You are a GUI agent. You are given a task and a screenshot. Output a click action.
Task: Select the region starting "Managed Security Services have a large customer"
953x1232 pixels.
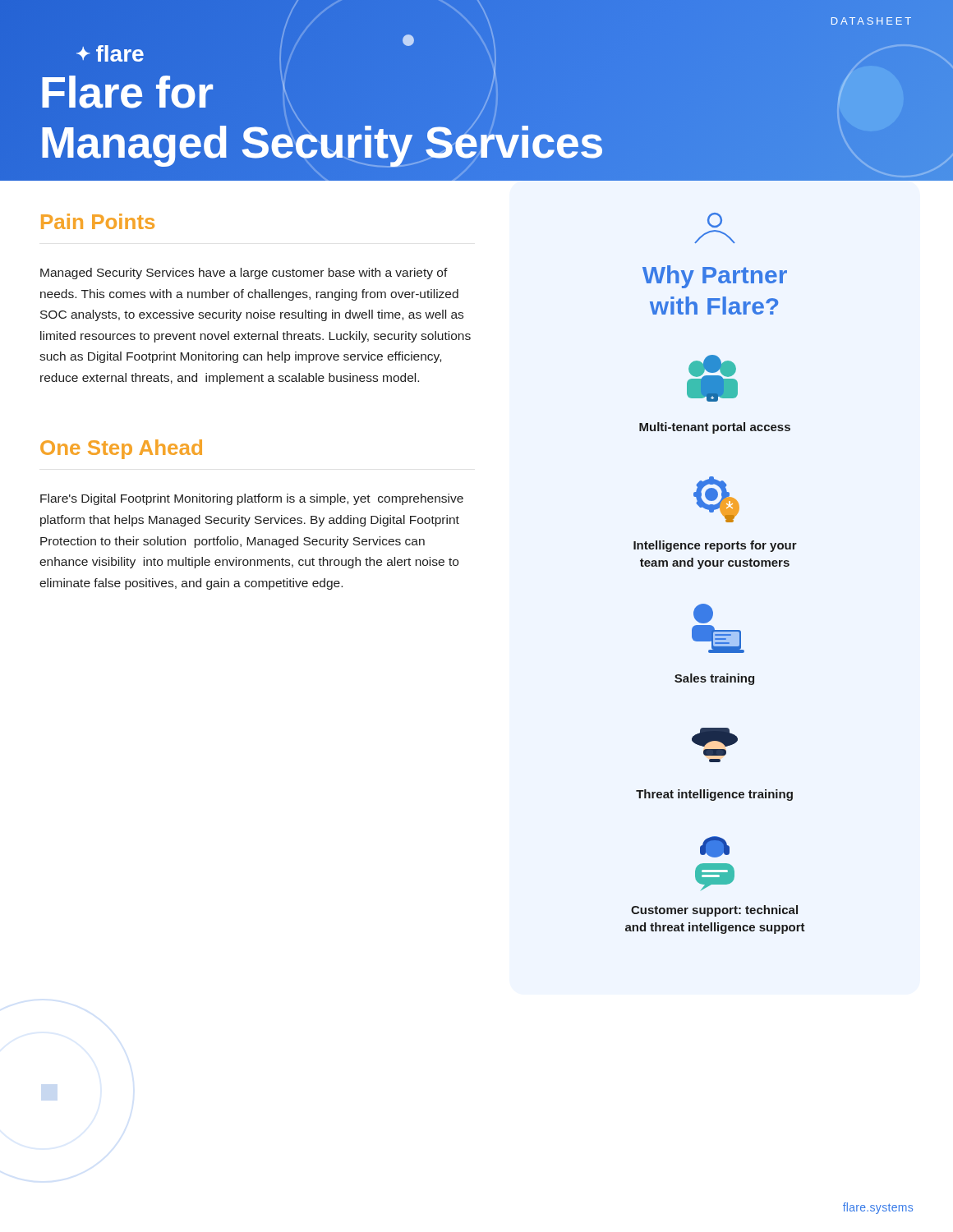pos(255,325)
